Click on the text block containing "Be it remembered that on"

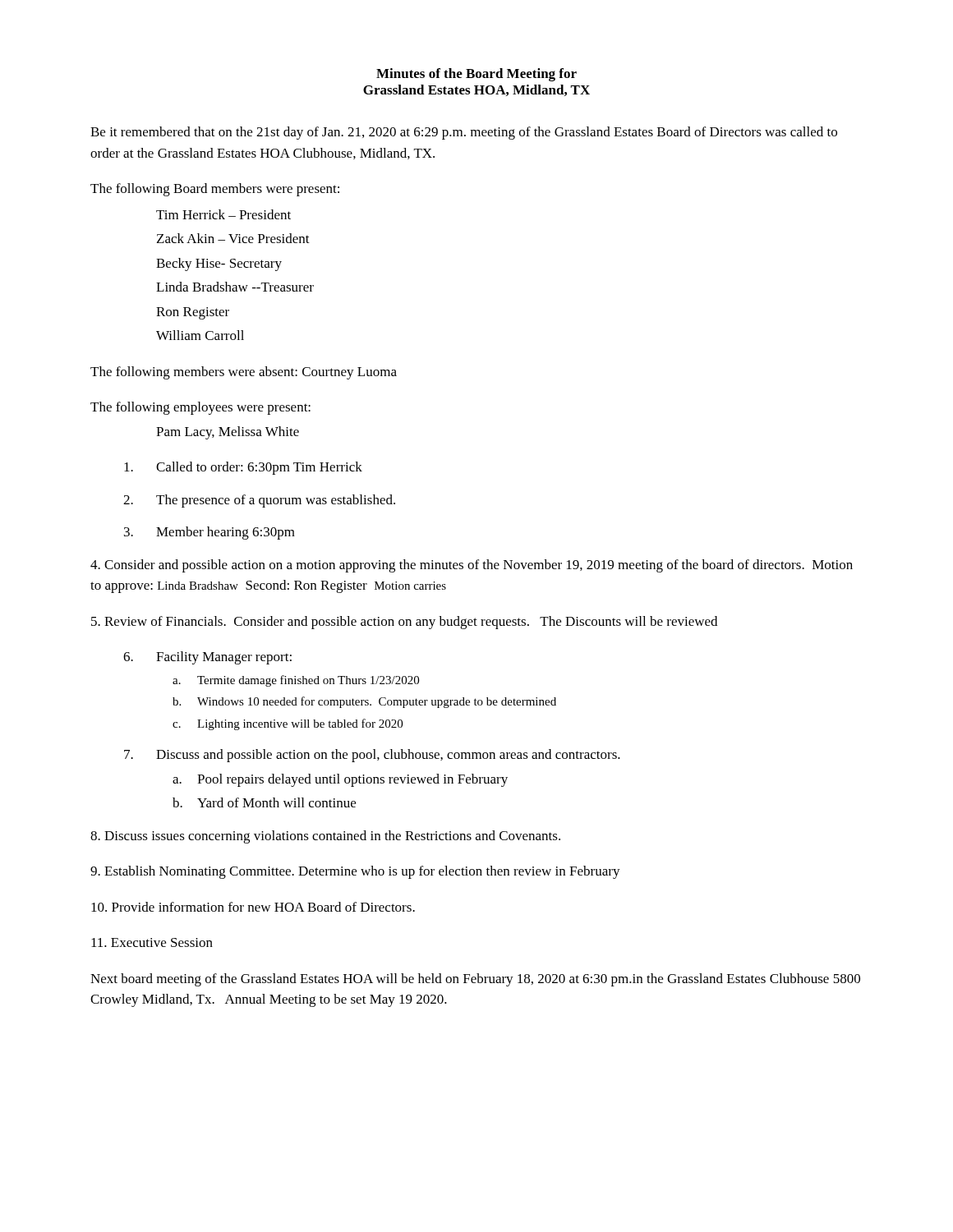(464, 142)
